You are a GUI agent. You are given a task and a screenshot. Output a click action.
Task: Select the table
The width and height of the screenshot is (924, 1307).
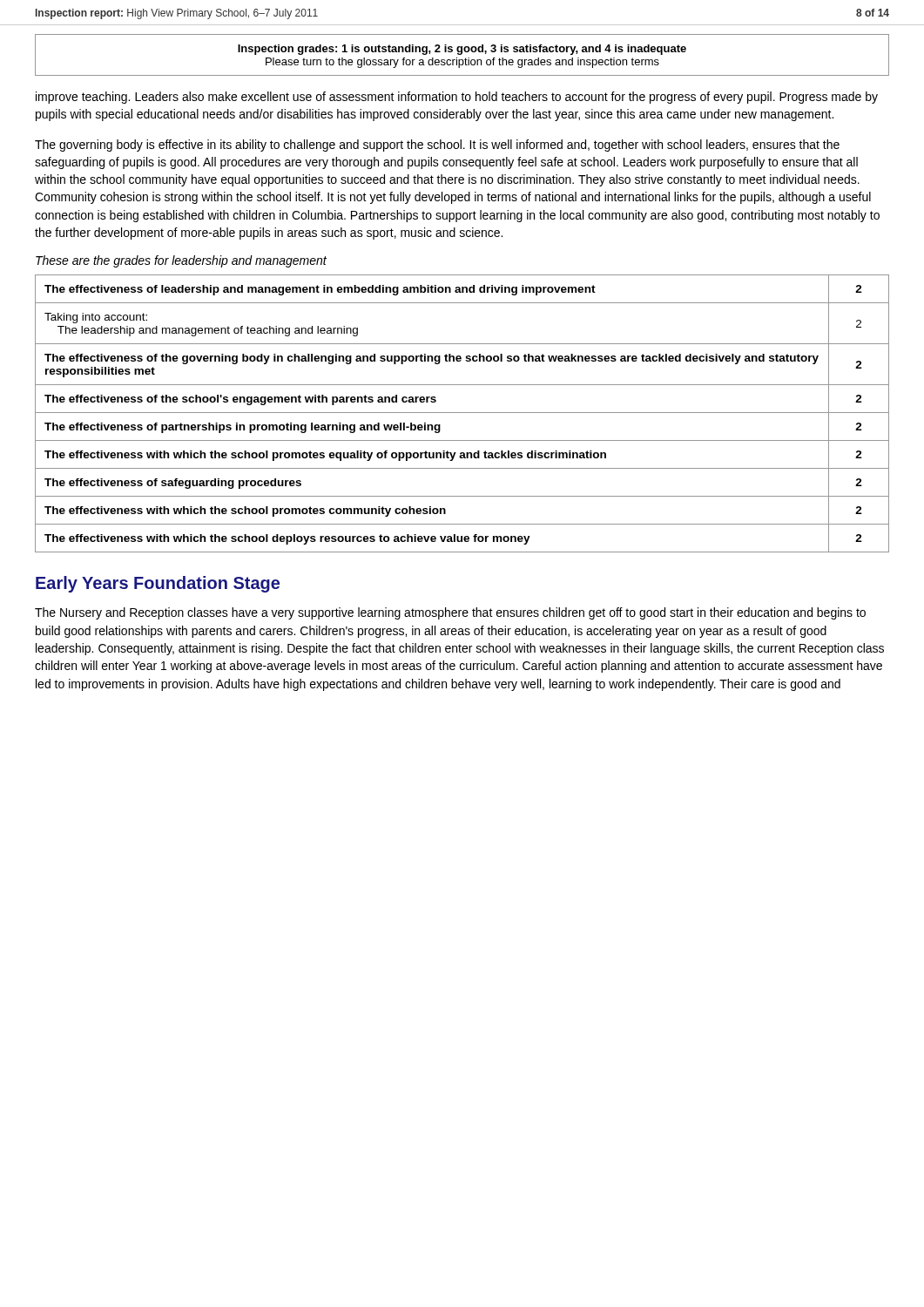click(462, 414)
